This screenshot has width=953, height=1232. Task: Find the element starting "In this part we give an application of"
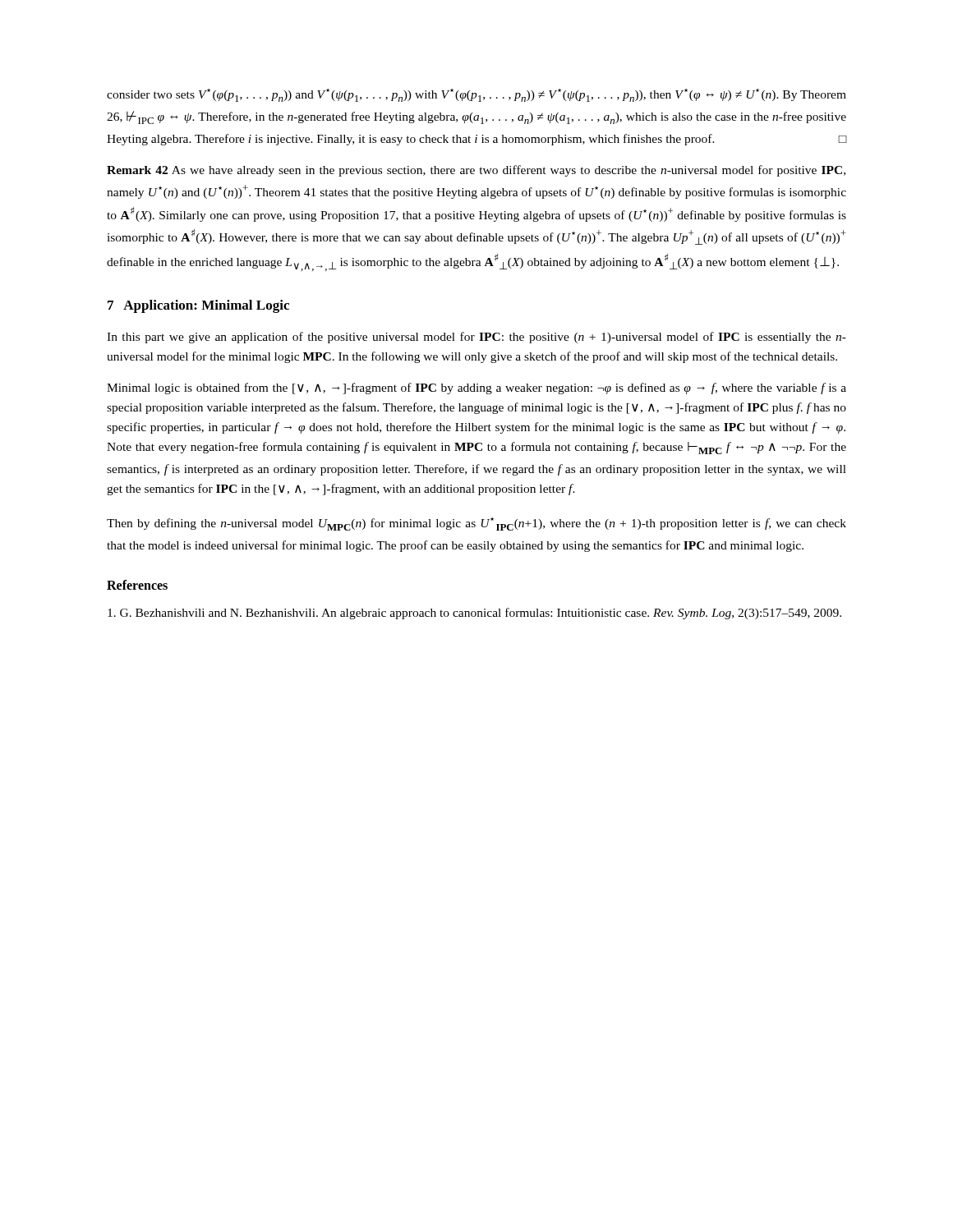476,347
